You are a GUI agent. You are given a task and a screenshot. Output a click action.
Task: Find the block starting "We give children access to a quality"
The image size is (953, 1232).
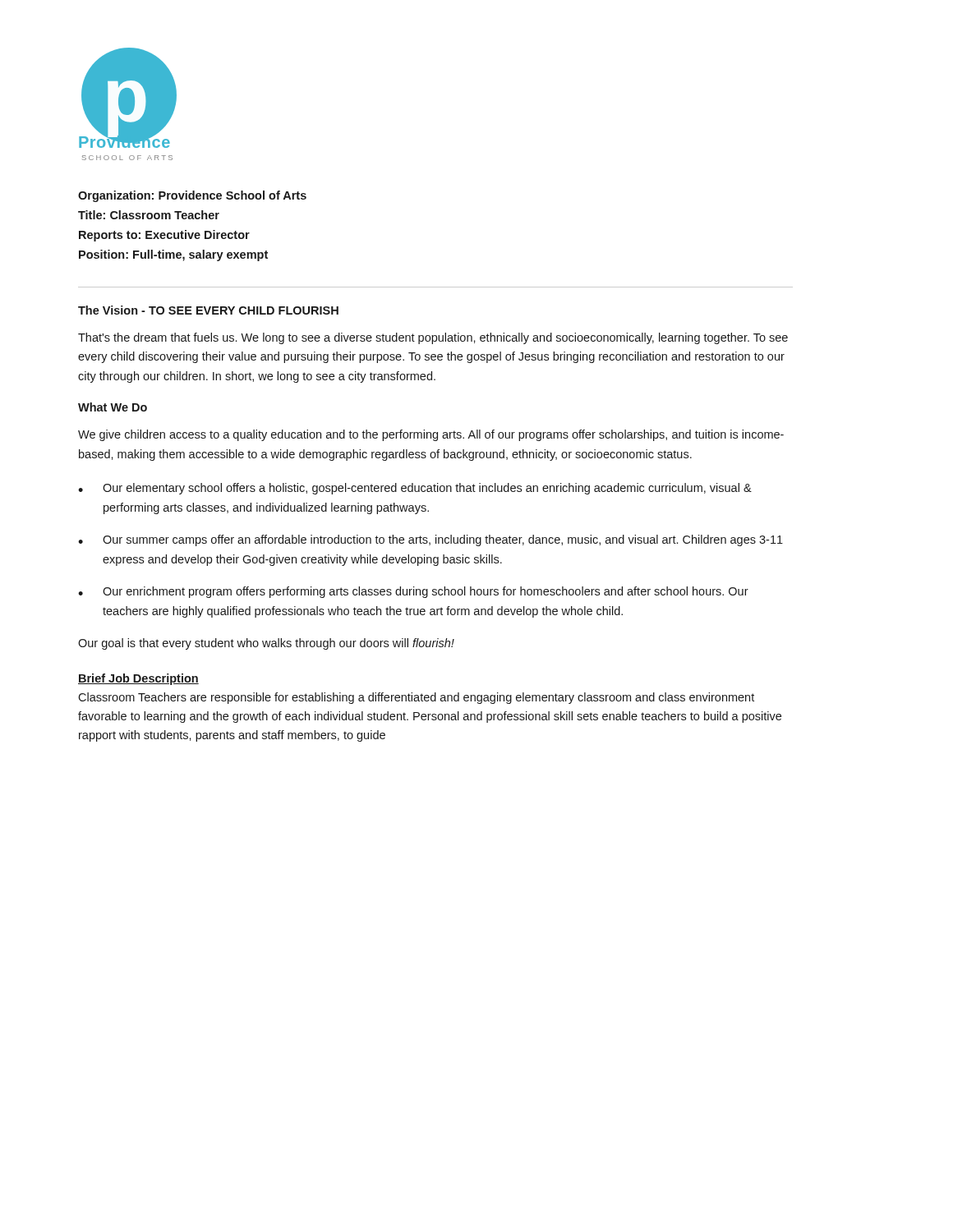tap(431, 444)
